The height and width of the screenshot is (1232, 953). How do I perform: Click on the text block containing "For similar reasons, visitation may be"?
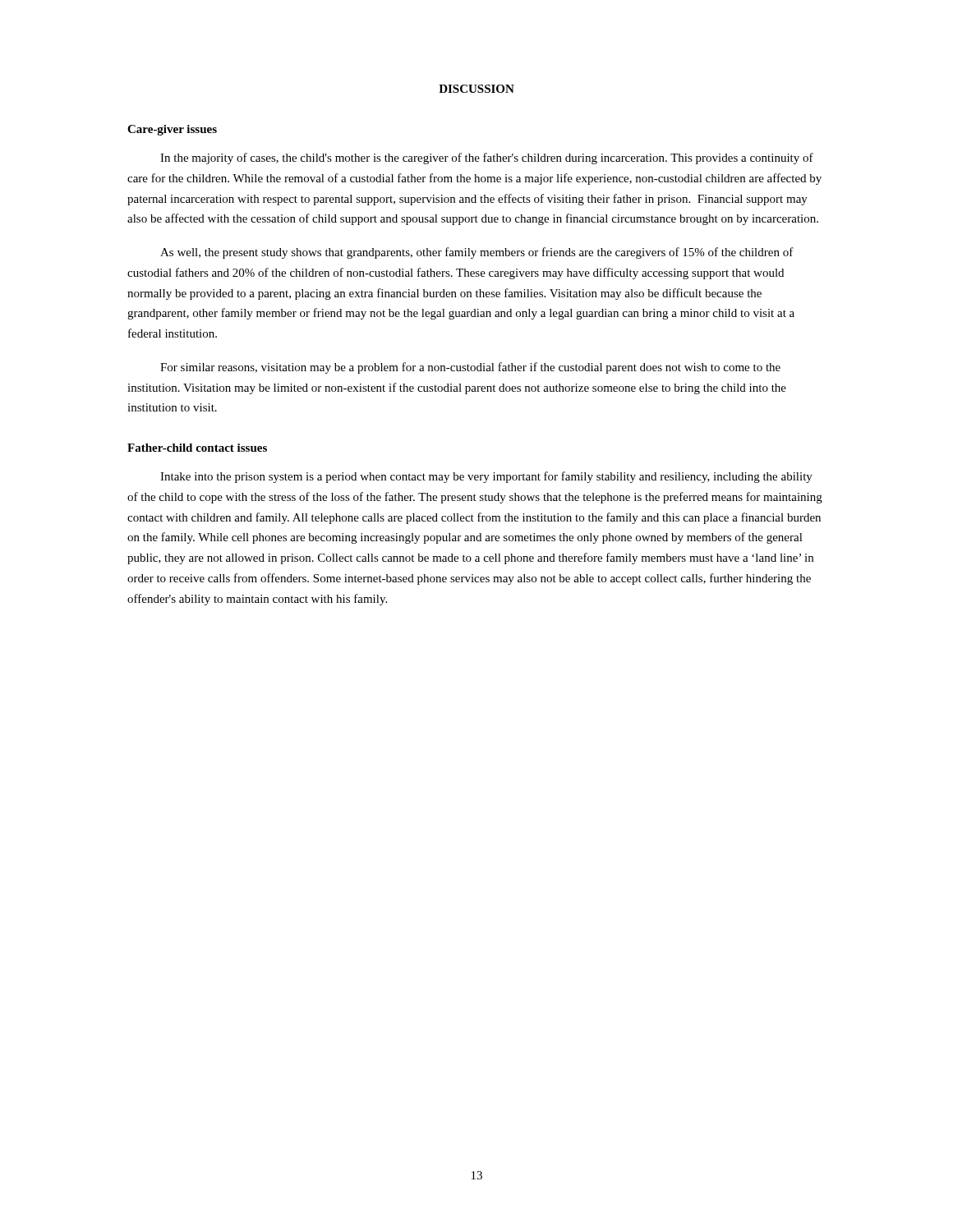point(457,387)
